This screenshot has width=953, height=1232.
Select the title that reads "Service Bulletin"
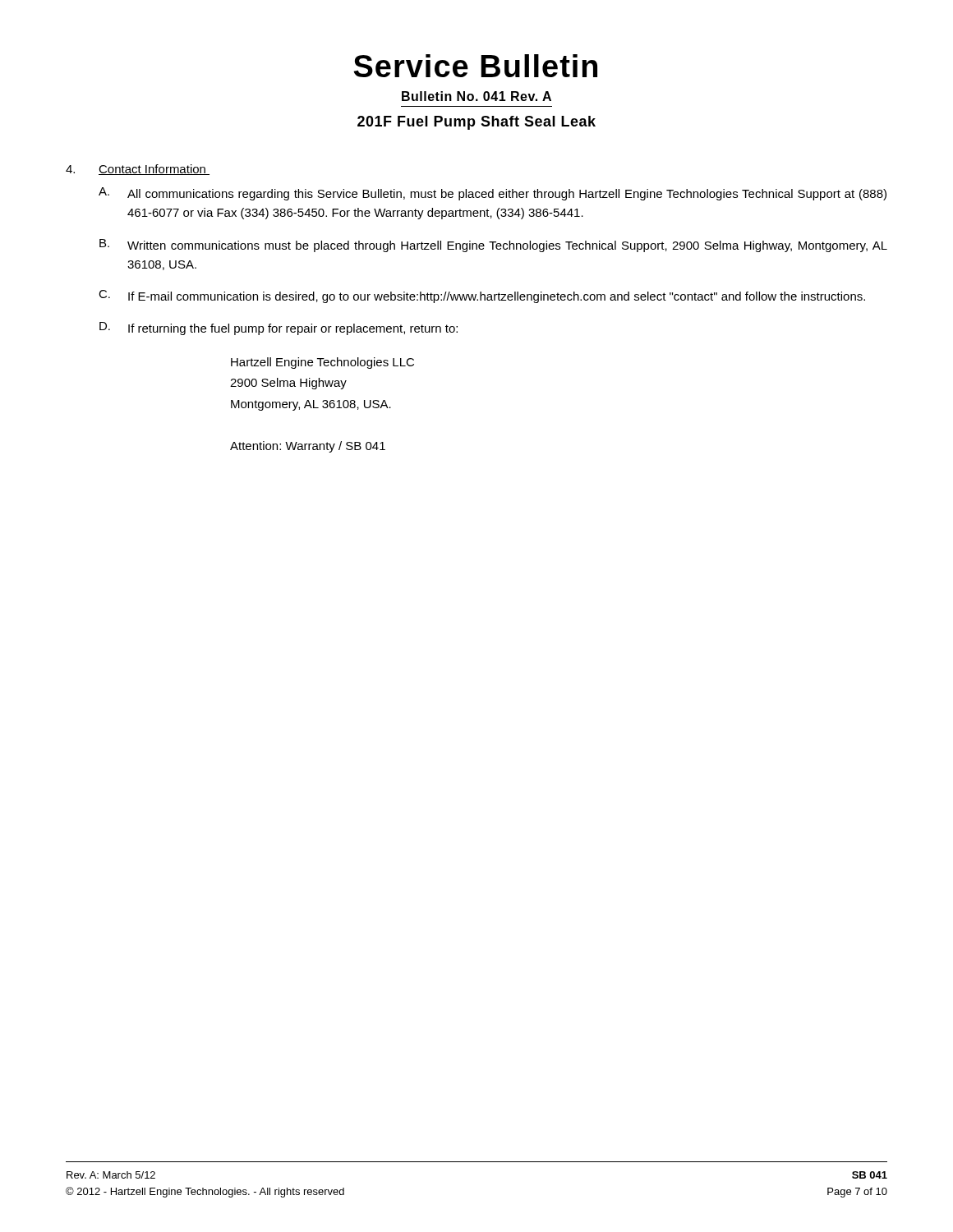click(x=476, y=67)
